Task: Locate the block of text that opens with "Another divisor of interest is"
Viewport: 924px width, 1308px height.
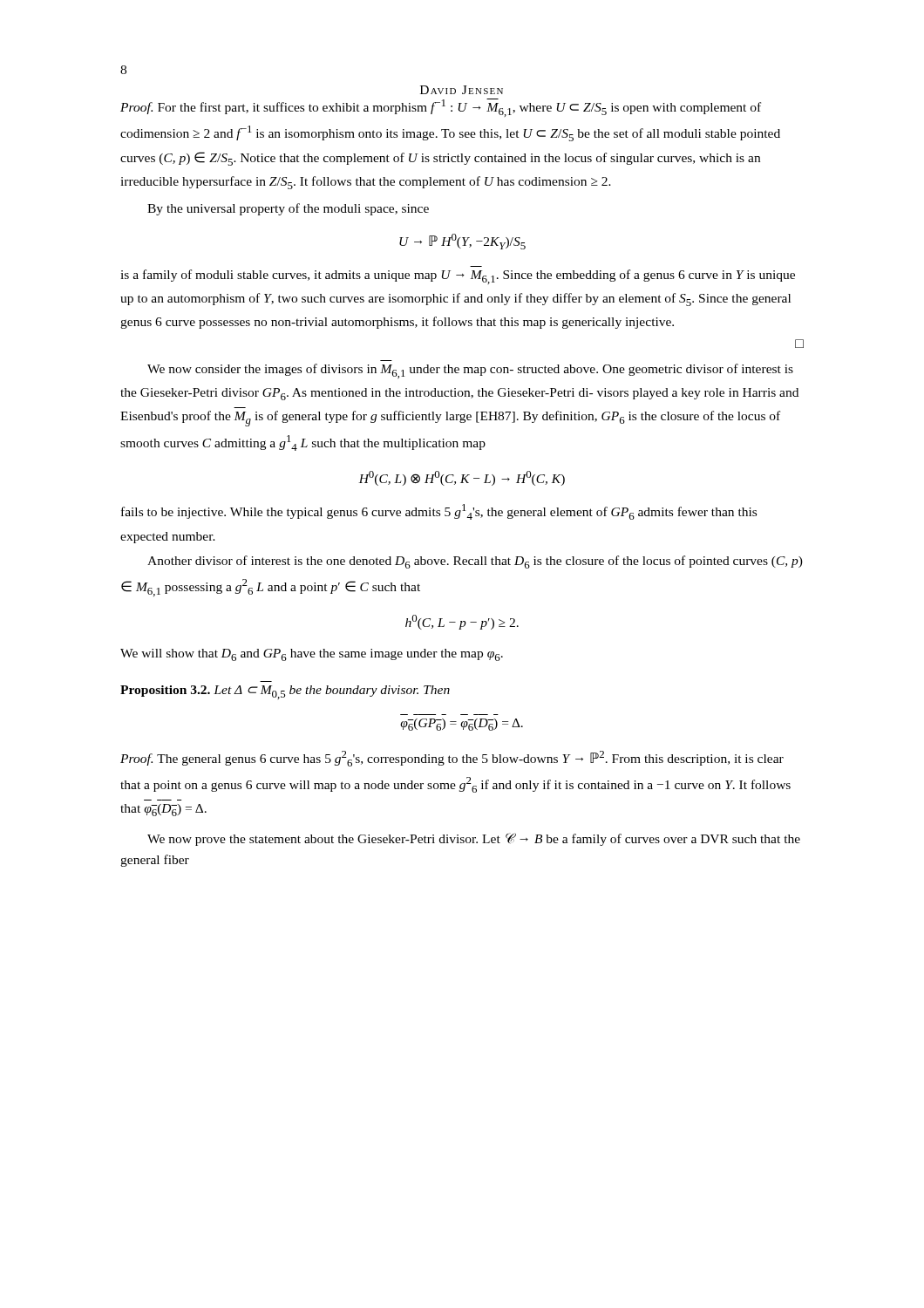Action: (462, 575)
